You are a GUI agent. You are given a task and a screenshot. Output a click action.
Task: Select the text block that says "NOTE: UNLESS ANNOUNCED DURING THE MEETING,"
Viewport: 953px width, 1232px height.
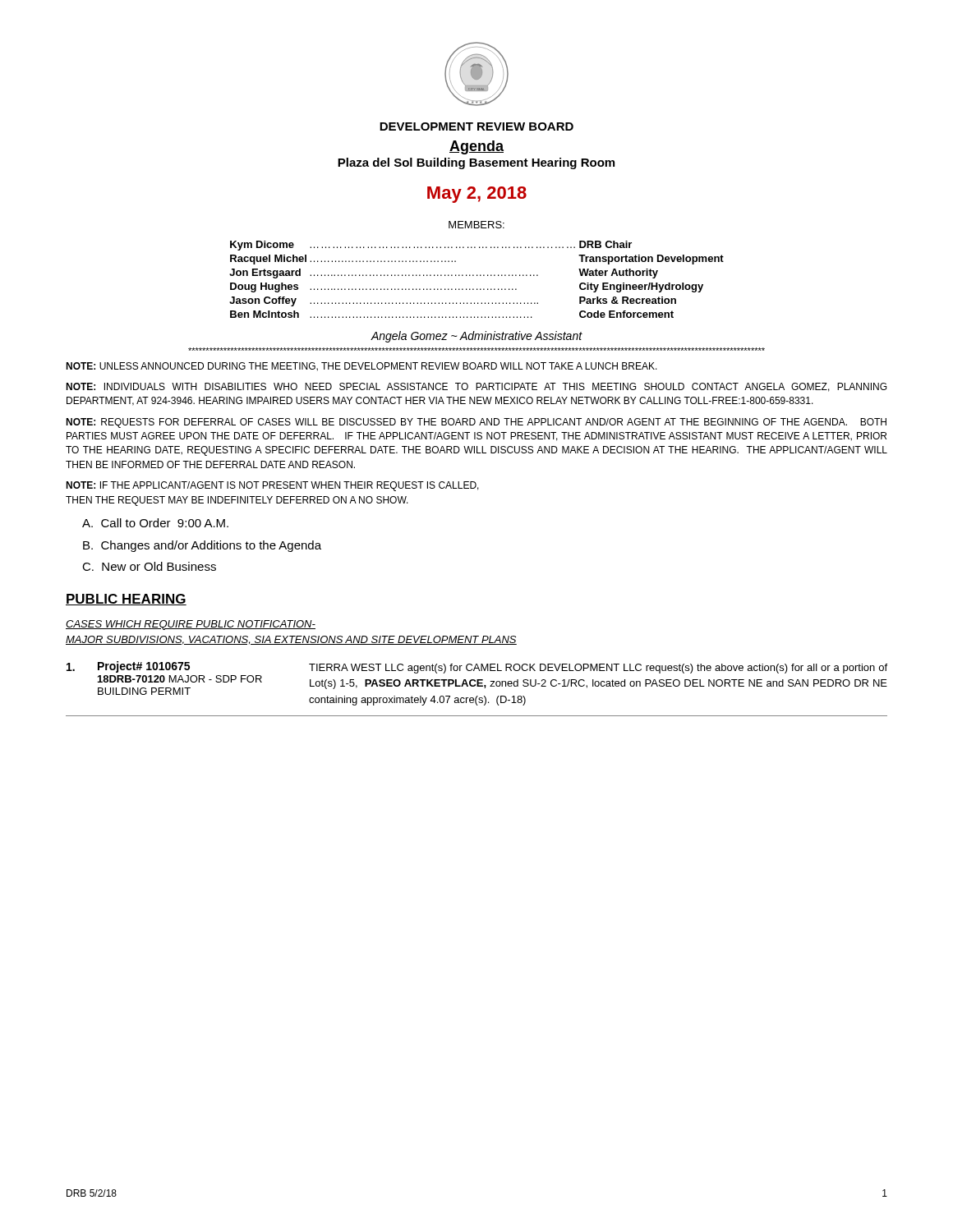coord(362,366)
